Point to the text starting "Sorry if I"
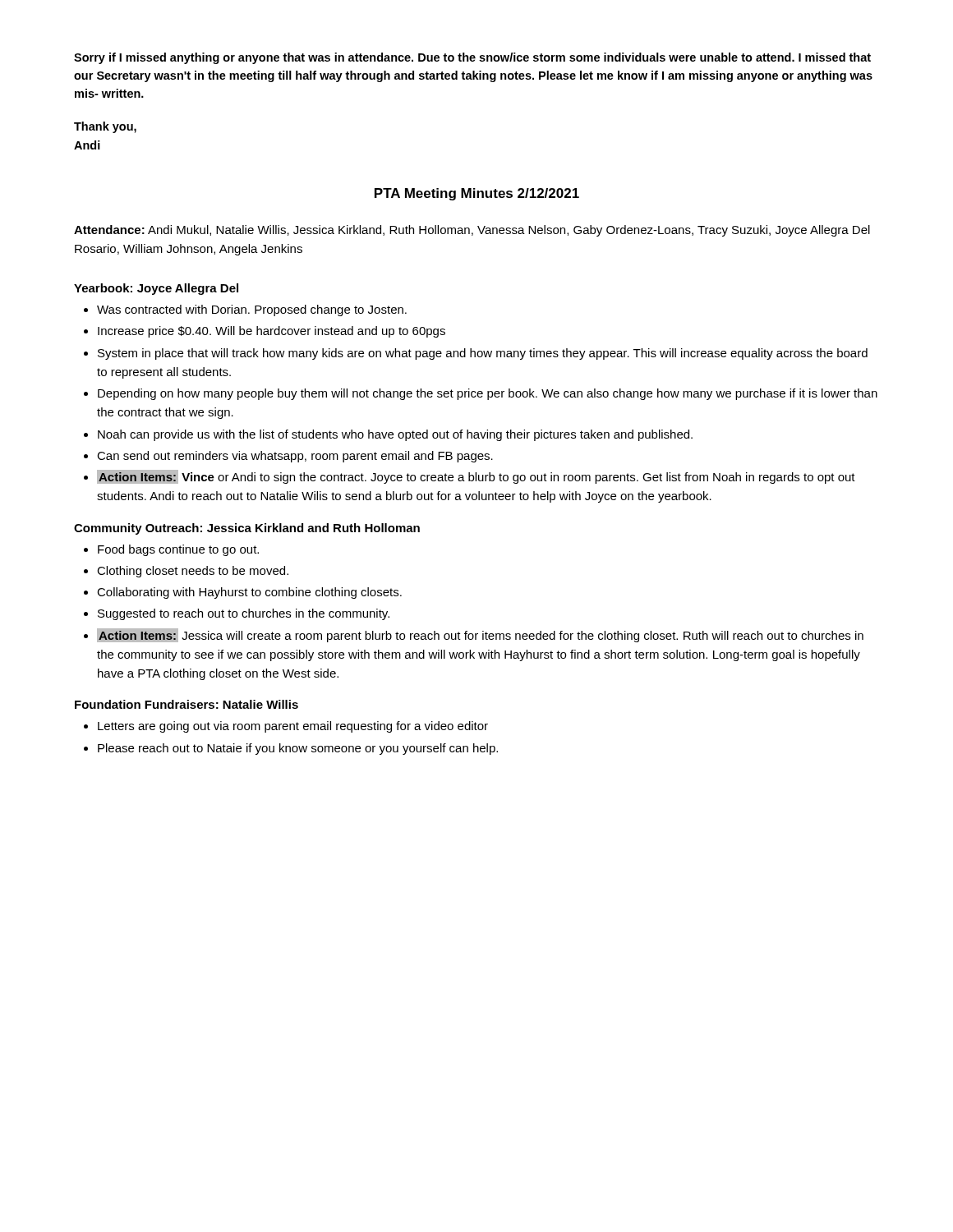 click(473, 75)
